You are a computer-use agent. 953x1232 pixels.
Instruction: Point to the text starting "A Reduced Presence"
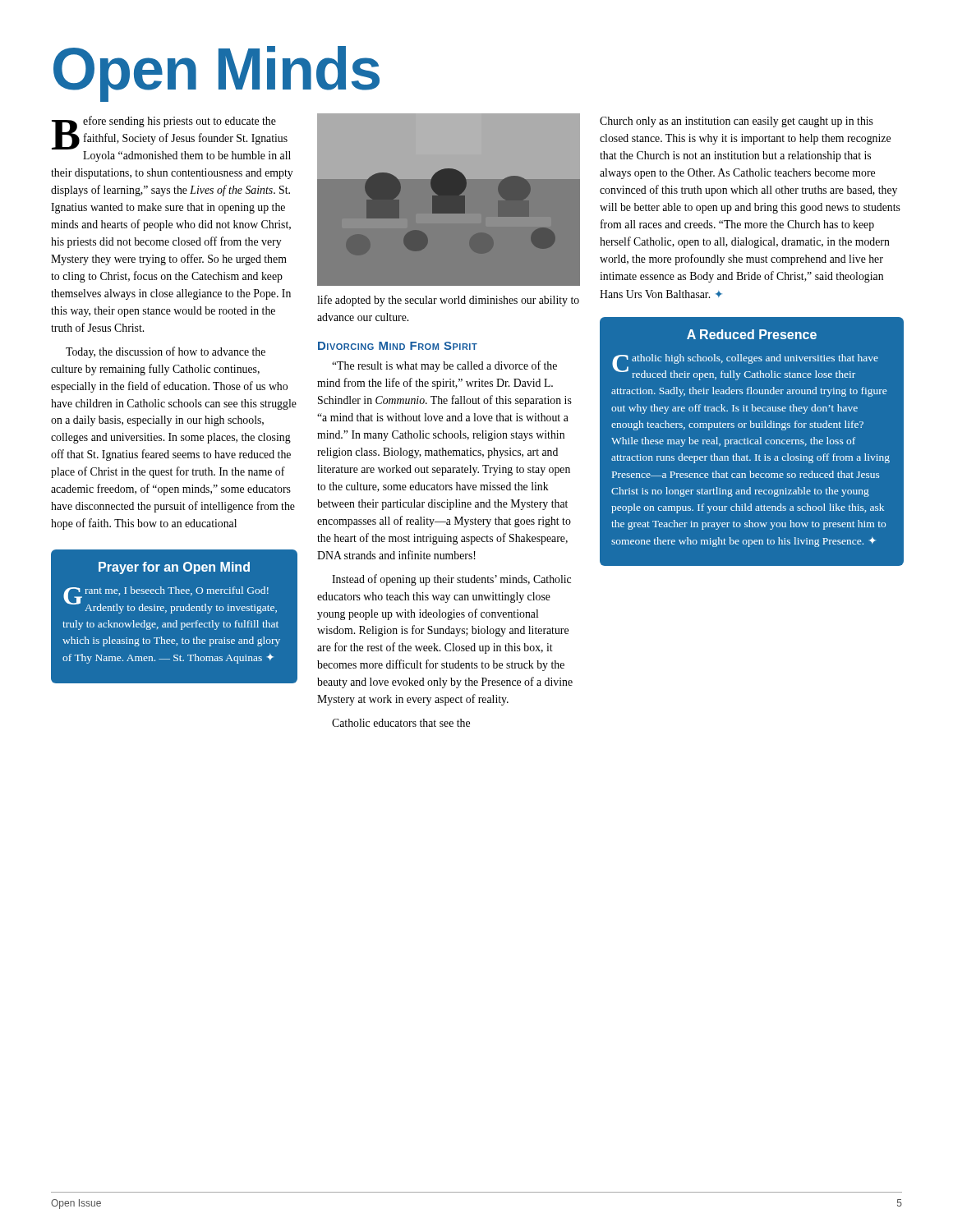[x=752, y=334]
